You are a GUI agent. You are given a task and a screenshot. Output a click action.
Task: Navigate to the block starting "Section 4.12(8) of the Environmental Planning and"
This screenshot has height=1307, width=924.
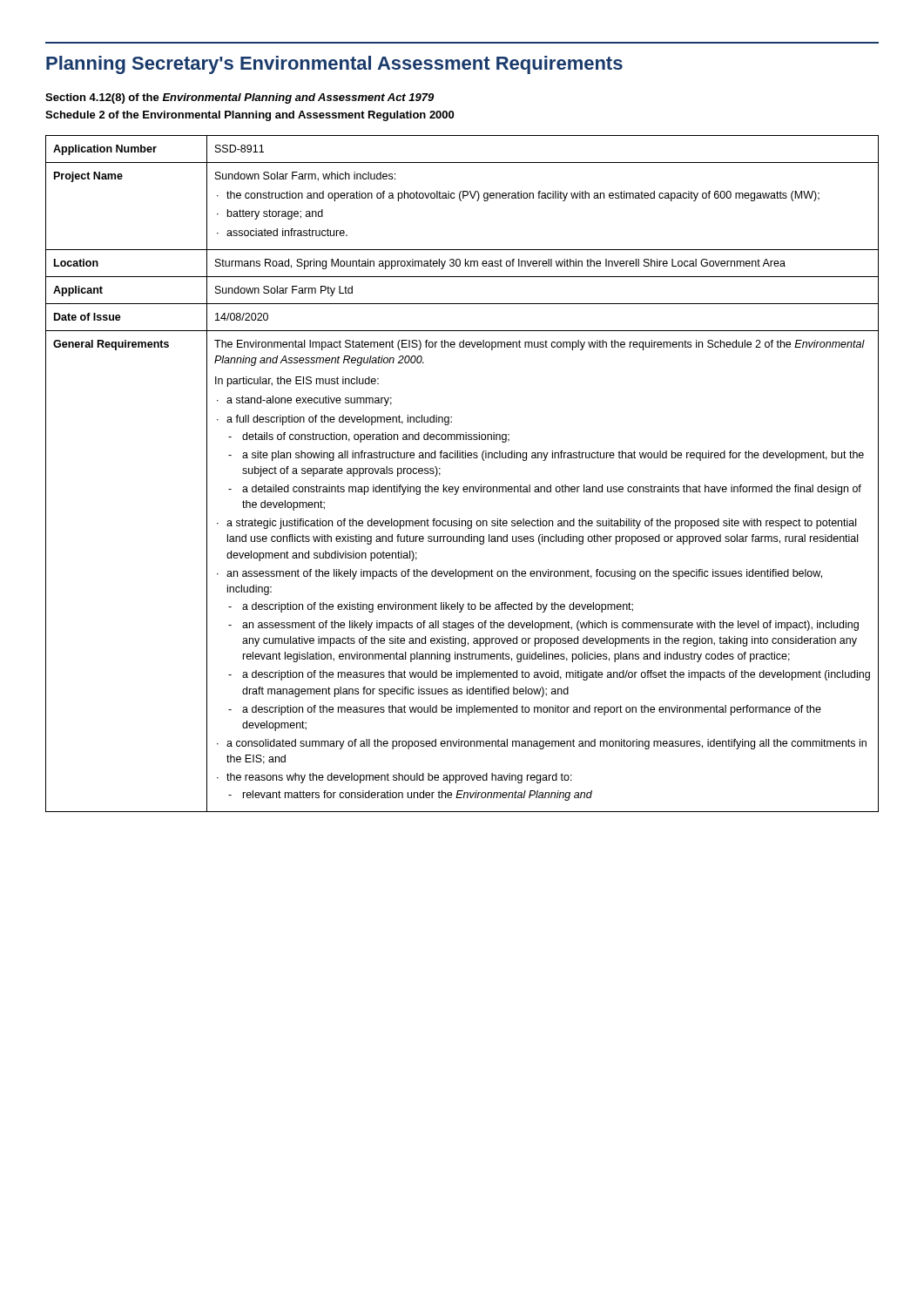pyautogui.click(x=250, y=106)
